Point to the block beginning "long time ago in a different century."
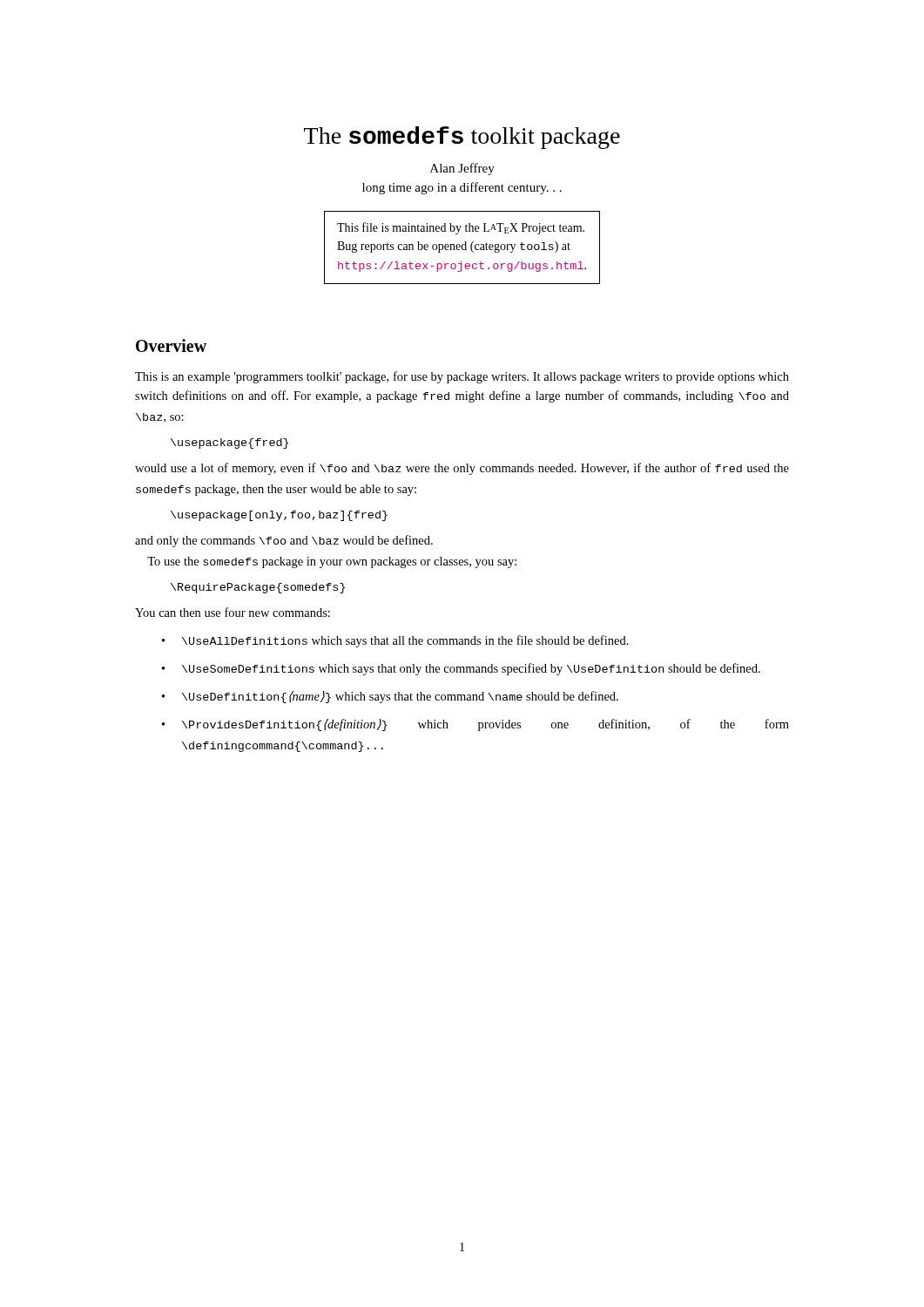 tap(462, 187)
